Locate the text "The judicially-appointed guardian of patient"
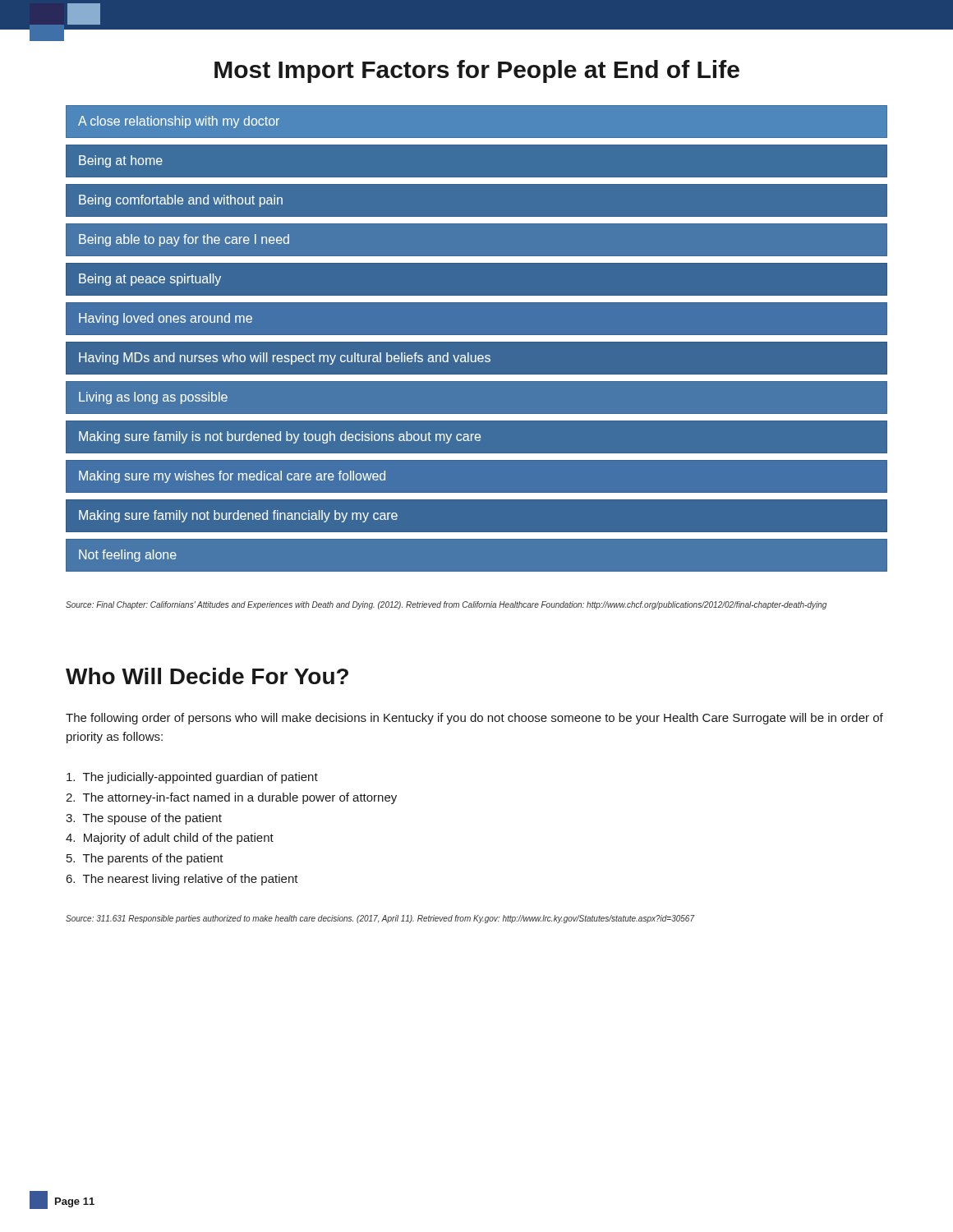 point(192,777)
